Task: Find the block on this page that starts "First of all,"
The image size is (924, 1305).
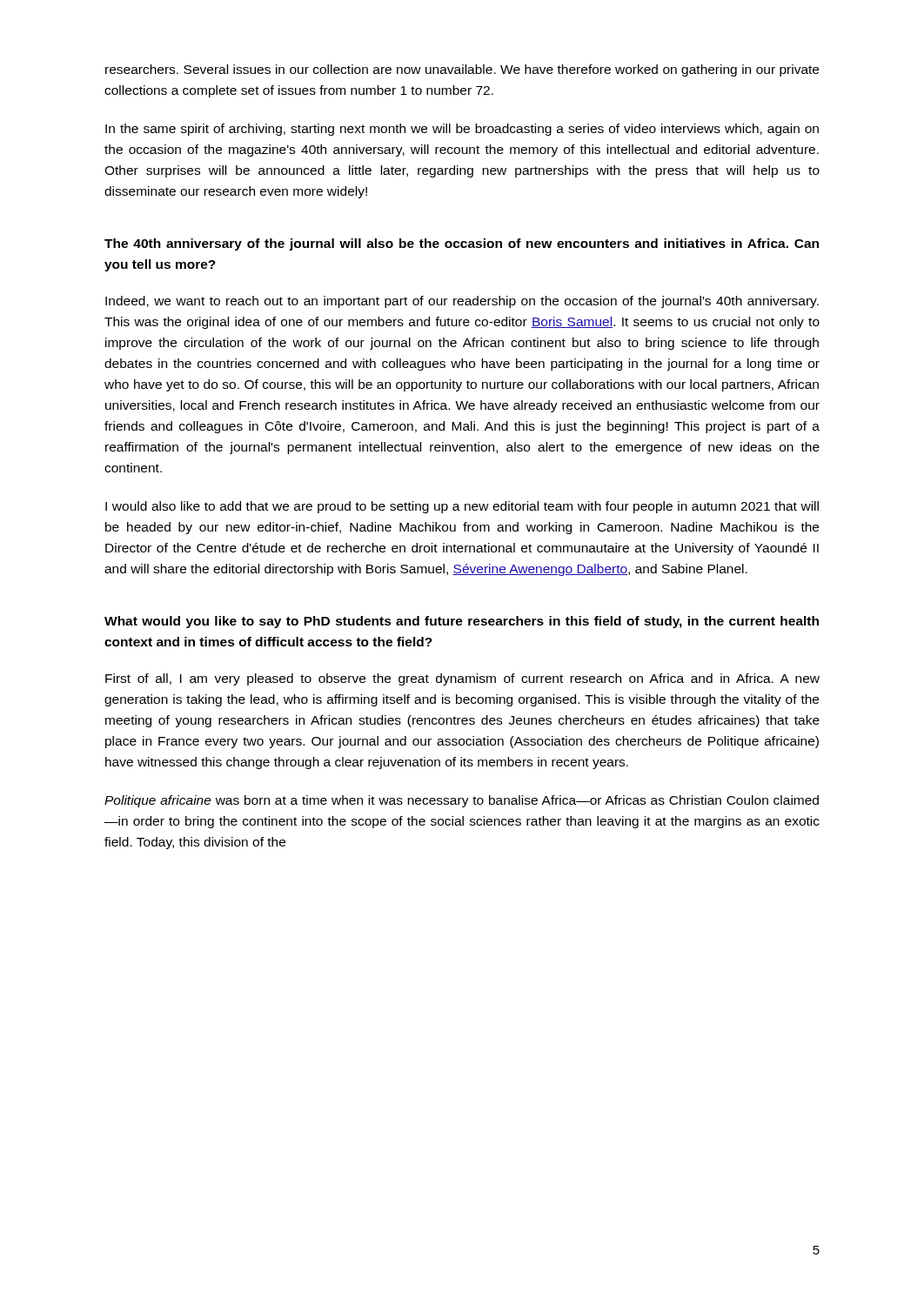Action: coord(462,720)
